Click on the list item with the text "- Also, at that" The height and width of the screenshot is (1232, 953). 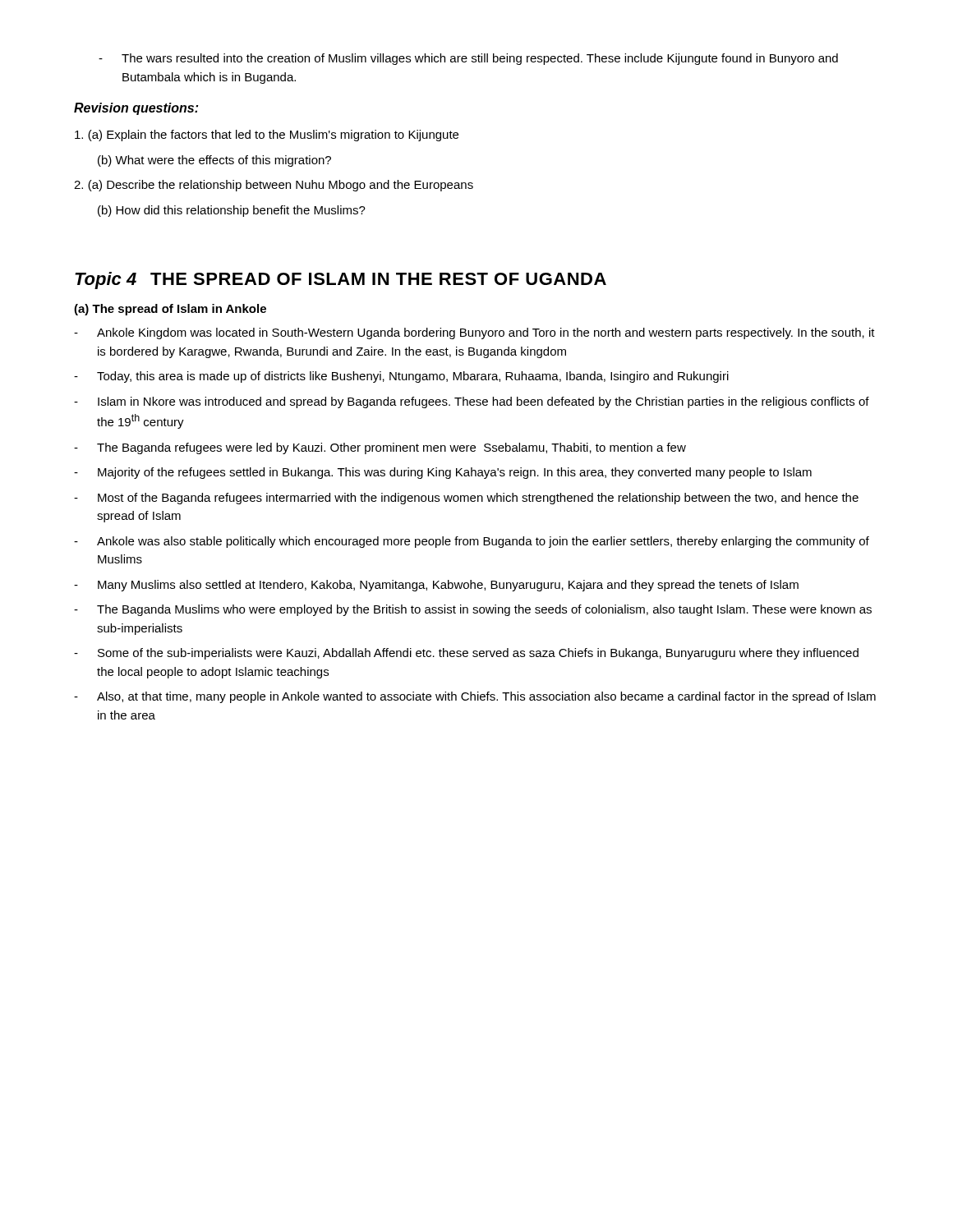click(476, 706)
